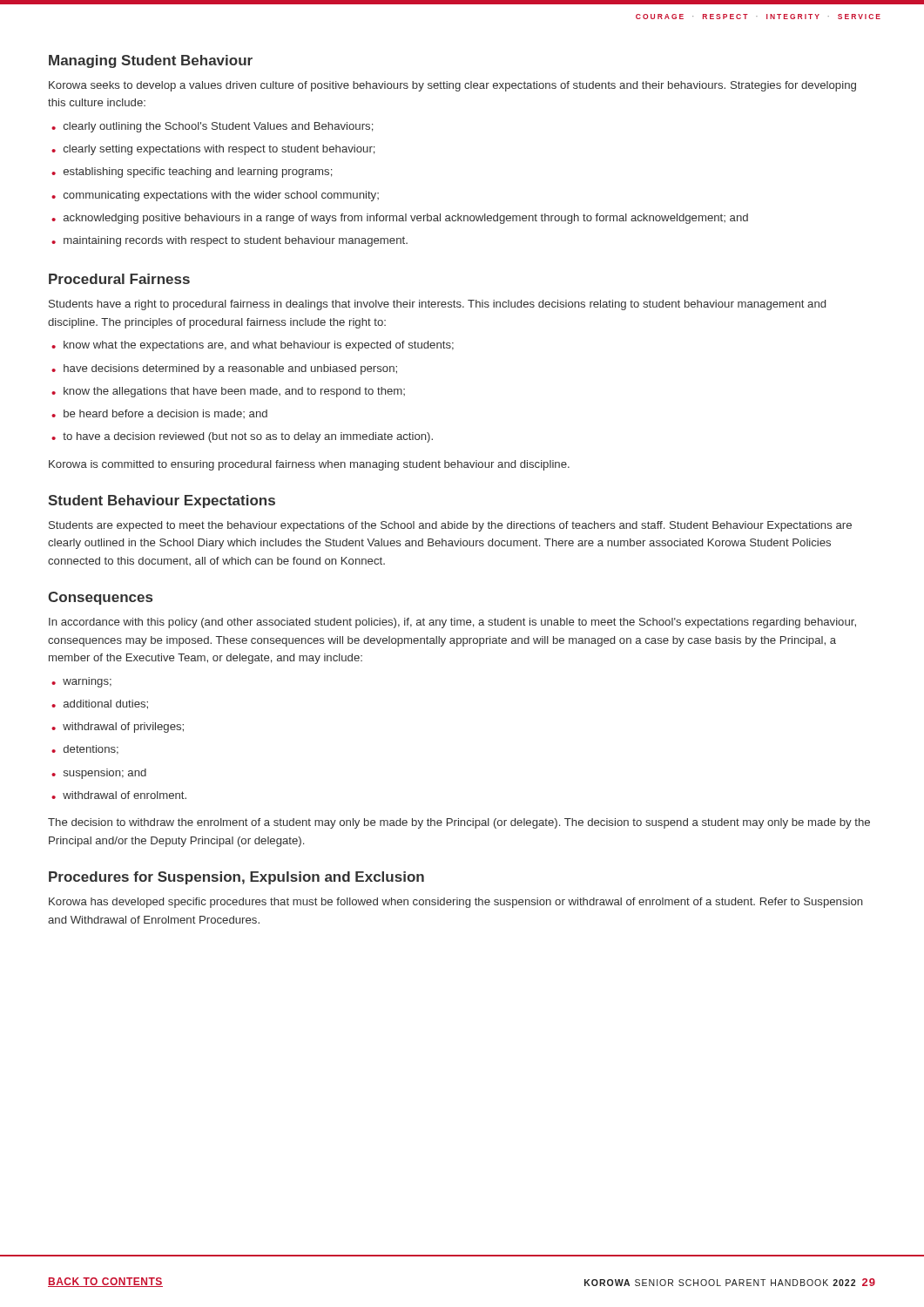
Task: Click on the text starting "•acknowledging positive behaviours in"
Action: [400, 219]
